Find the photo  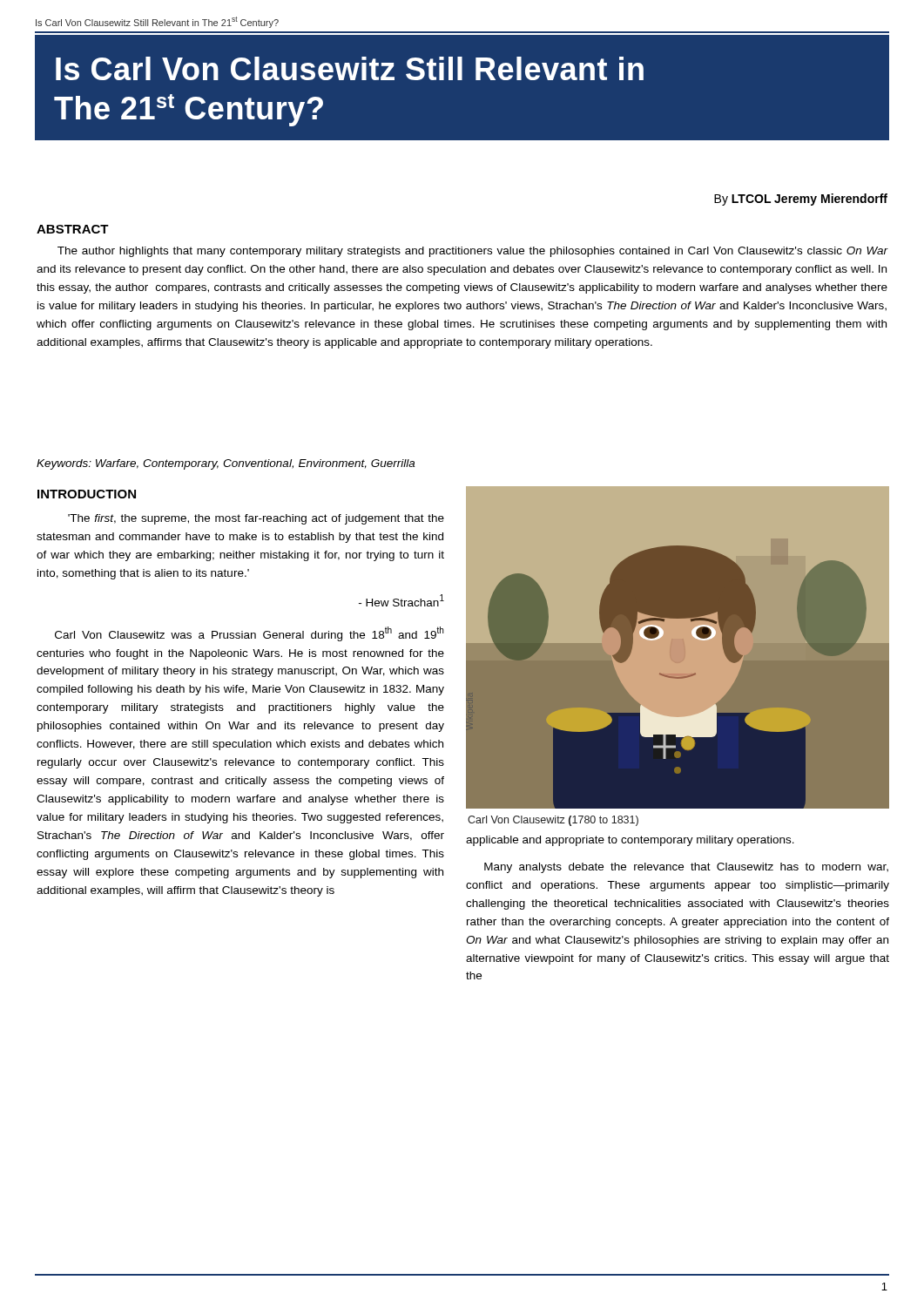[x=678, y=649]
